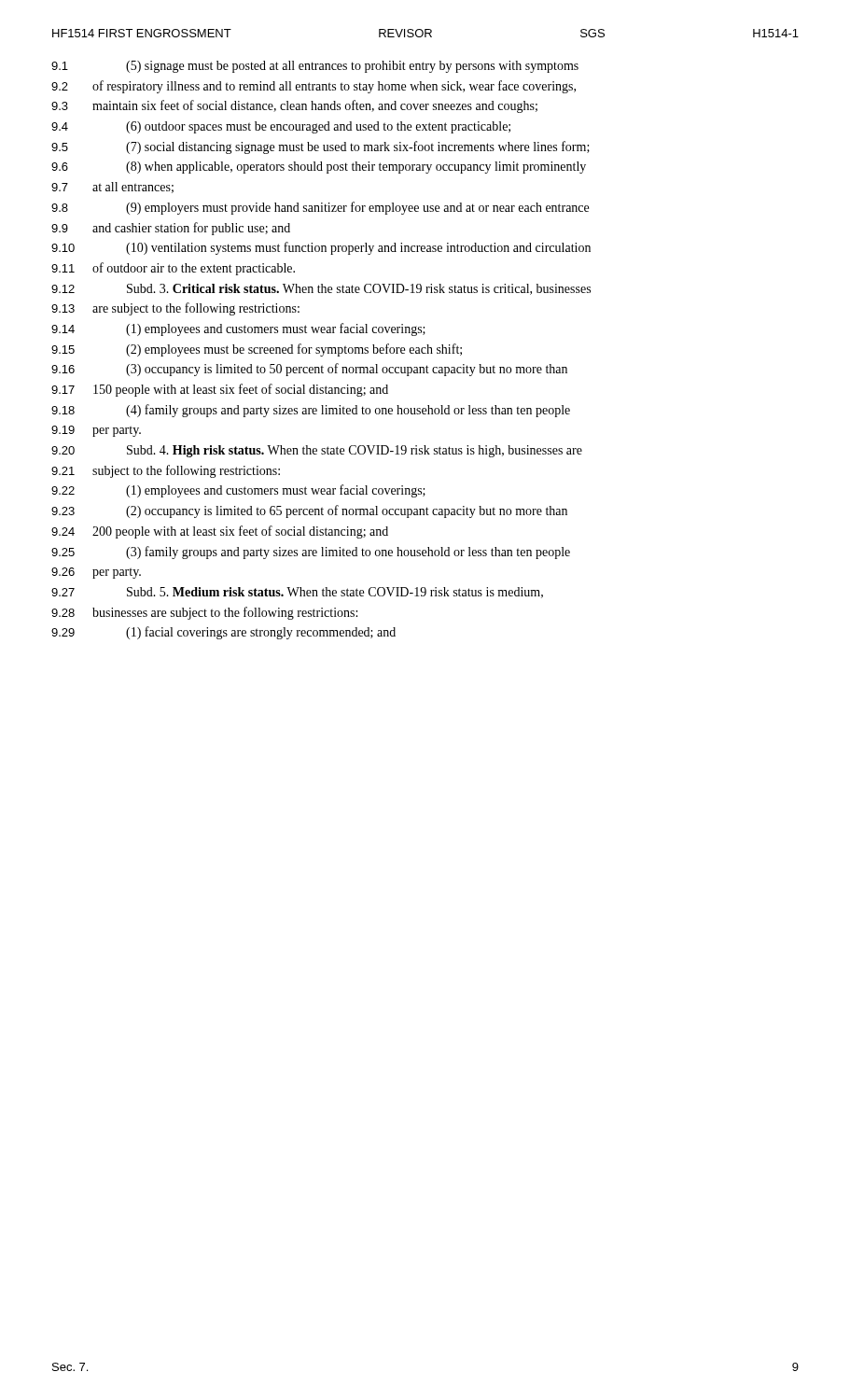Where is the passage that starts "20 Subd. 4. High risk"?
Viewport: 850px width, 1400px height.
pos(425,461)
